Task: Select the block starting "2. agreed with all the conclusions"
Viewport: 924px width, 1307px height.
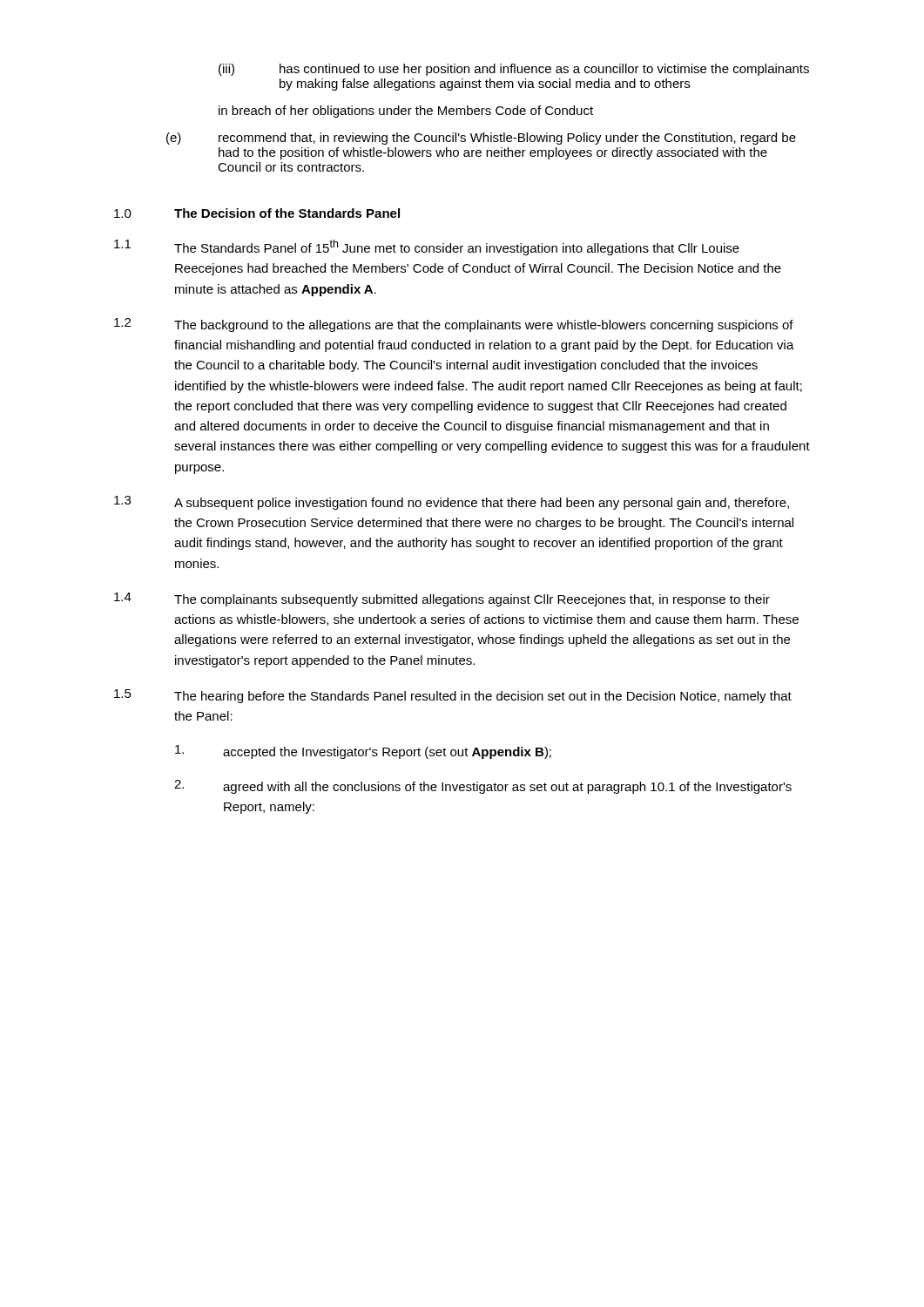Action: [492, 796]
